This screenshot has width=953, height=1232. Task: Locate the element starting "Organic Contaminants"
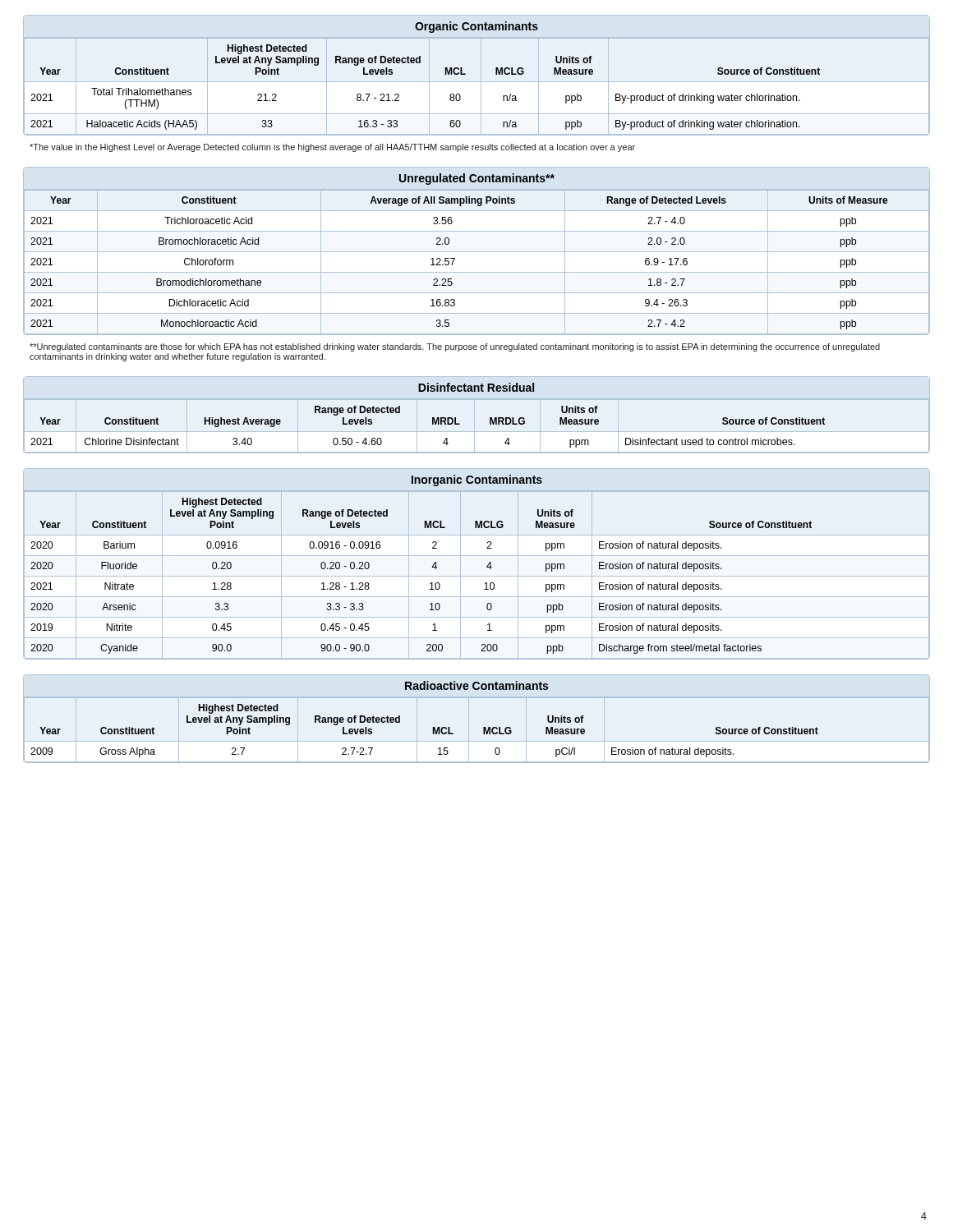click(x=476, y=26)
